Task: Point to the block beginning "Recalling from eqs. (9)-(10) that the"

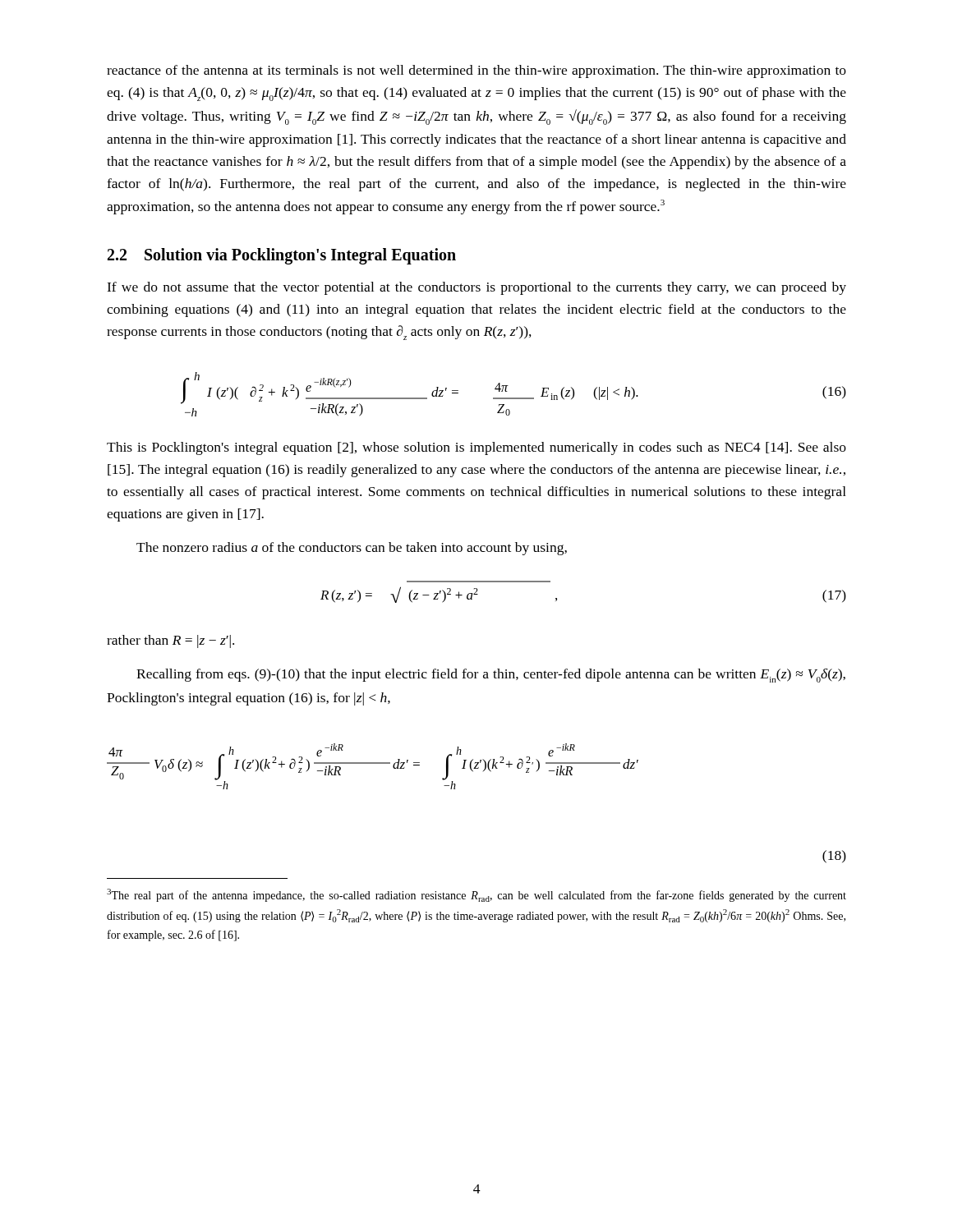Action: pyautogui.click(x=476, y=686)
